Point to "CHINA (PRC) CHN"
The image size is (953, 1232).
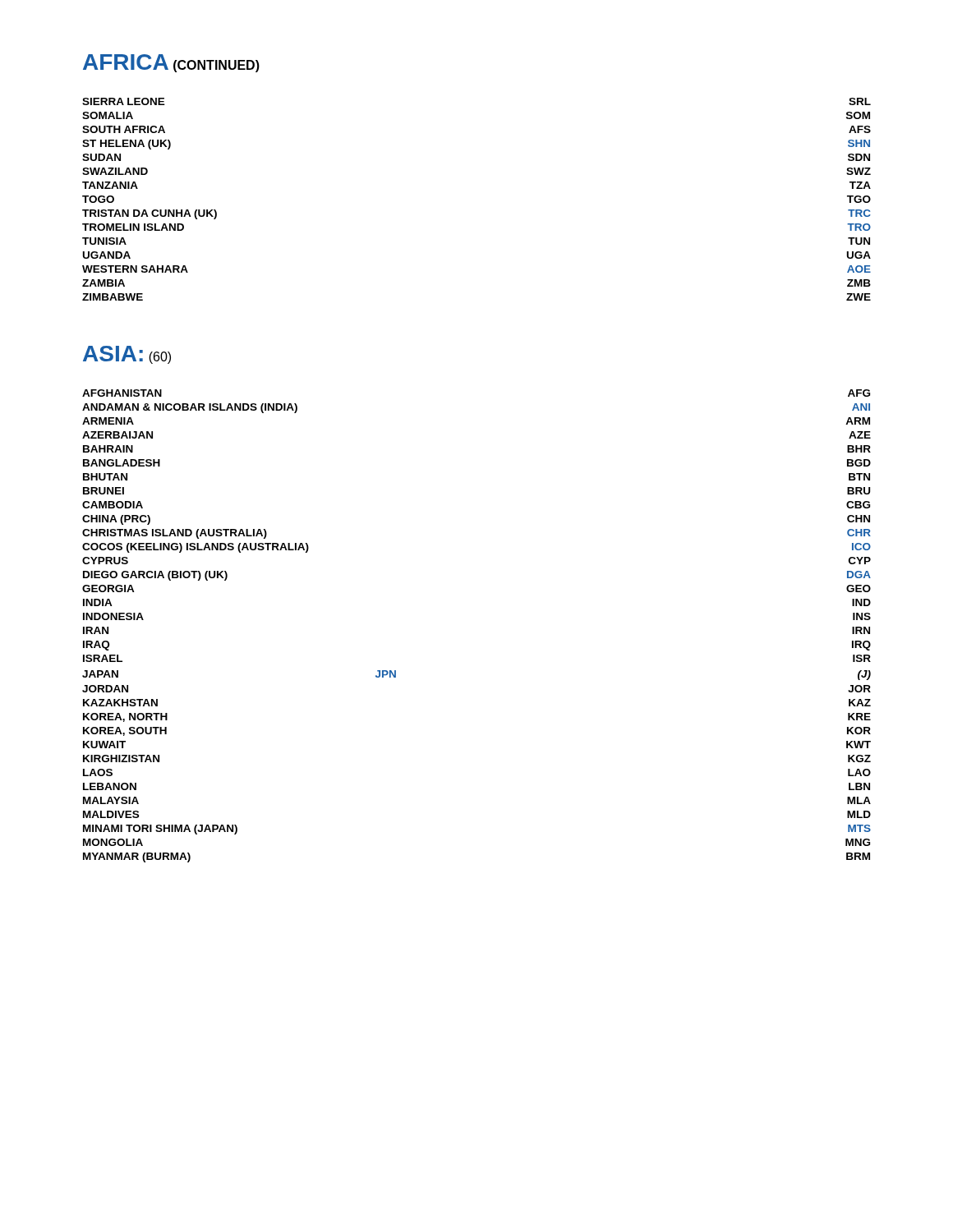pos(113,519)
